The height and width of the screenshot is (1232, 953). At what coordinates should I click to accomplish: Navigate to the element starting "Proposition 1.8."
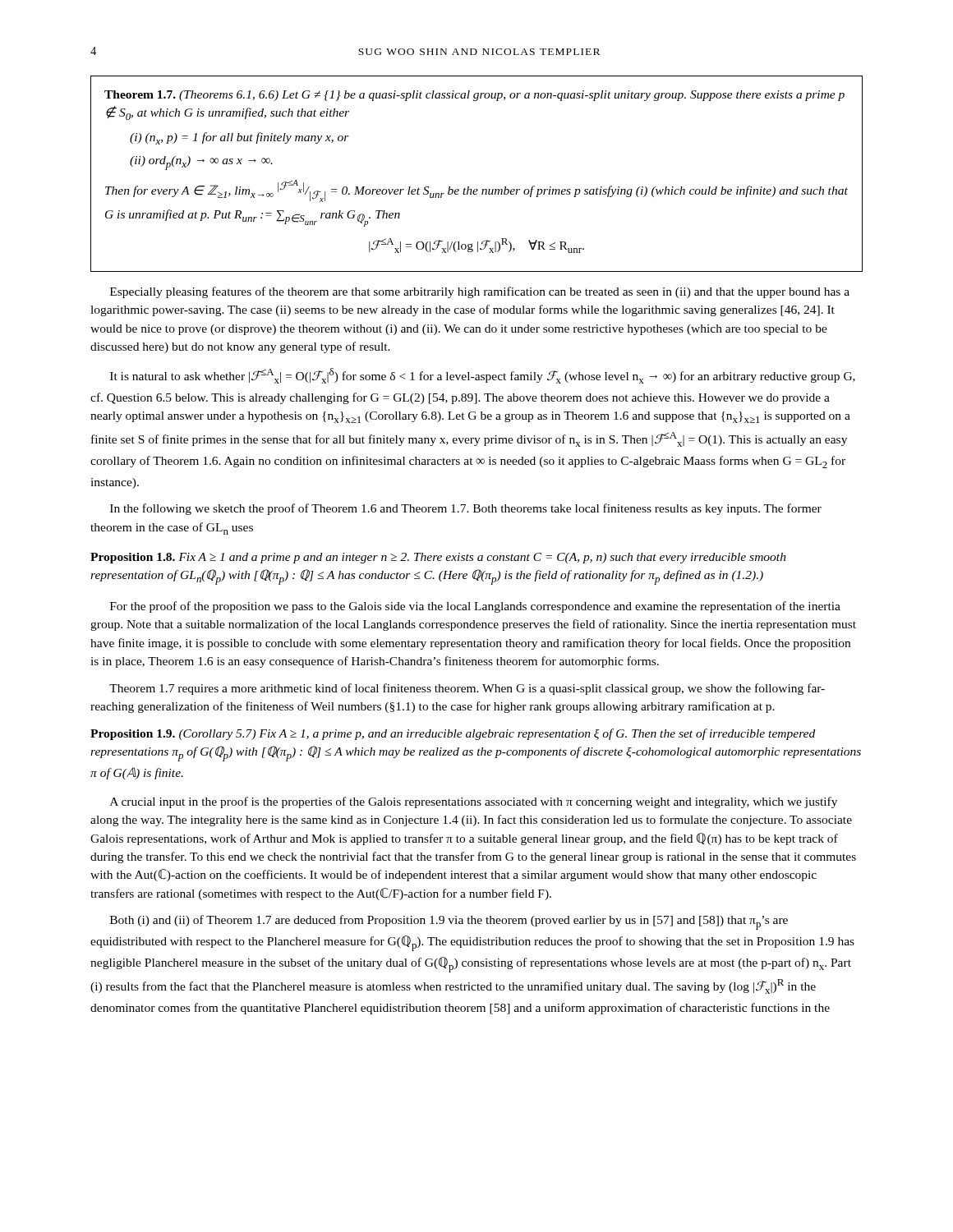[133, 556]
